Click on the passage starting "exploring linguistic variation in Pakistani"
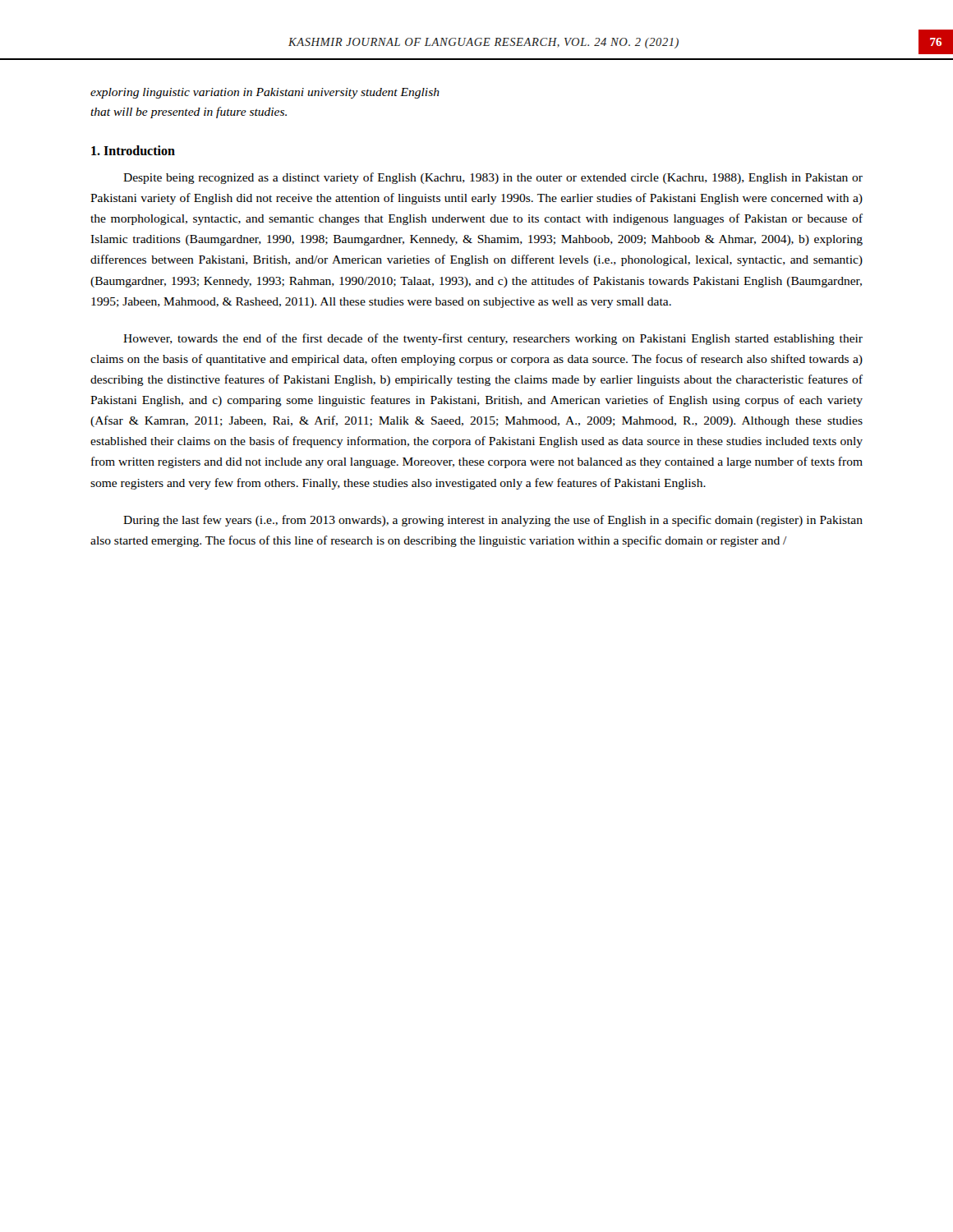The width and height of the screenshot is (953, 1232). coord(265,102)
